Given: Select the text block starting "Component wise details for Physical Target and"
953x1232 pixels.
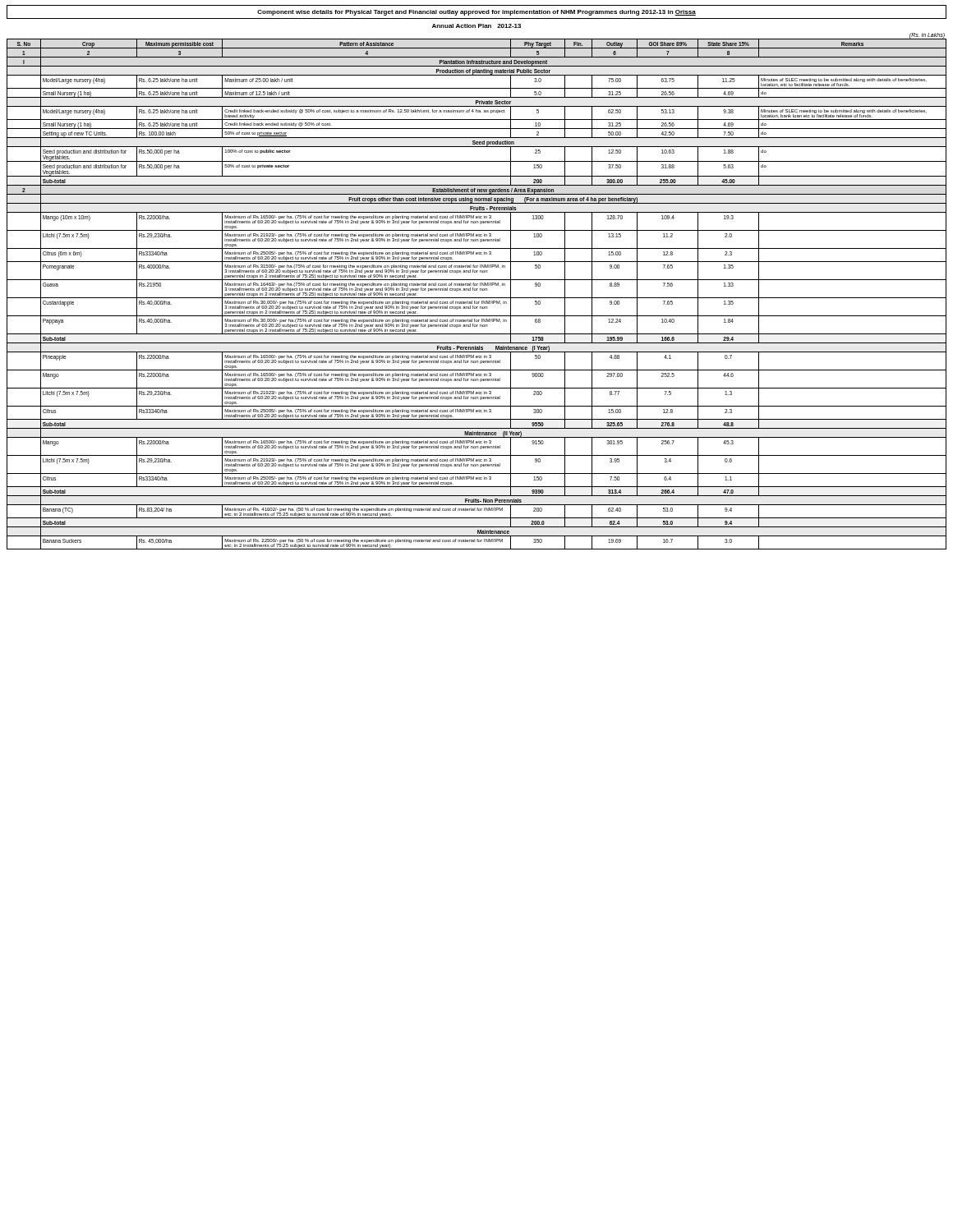Looking at the screenshot, I should (x=476, y=12).
